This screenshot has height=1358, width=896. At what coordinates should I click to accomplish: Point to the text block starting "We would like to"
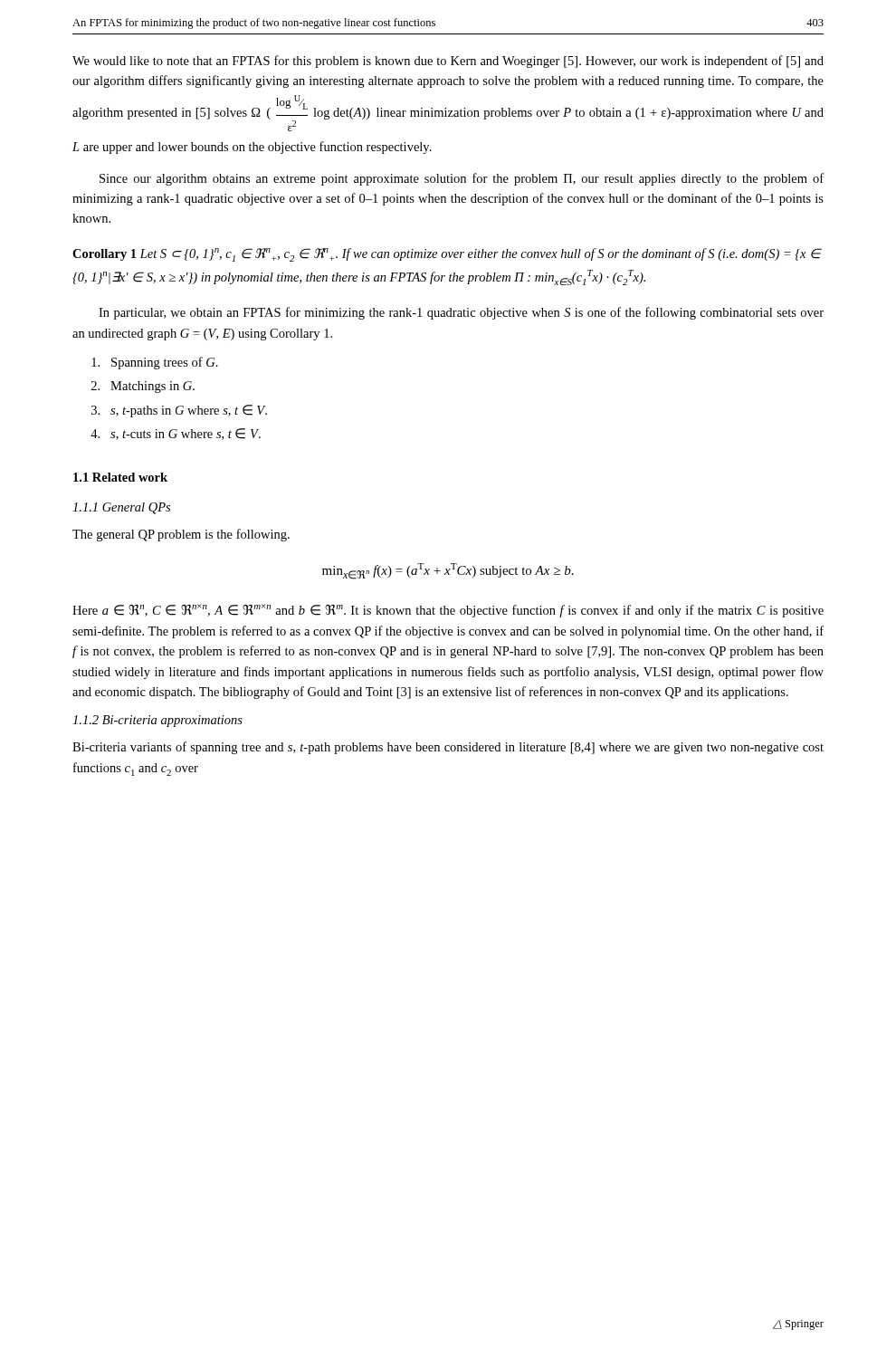[448, 104]
